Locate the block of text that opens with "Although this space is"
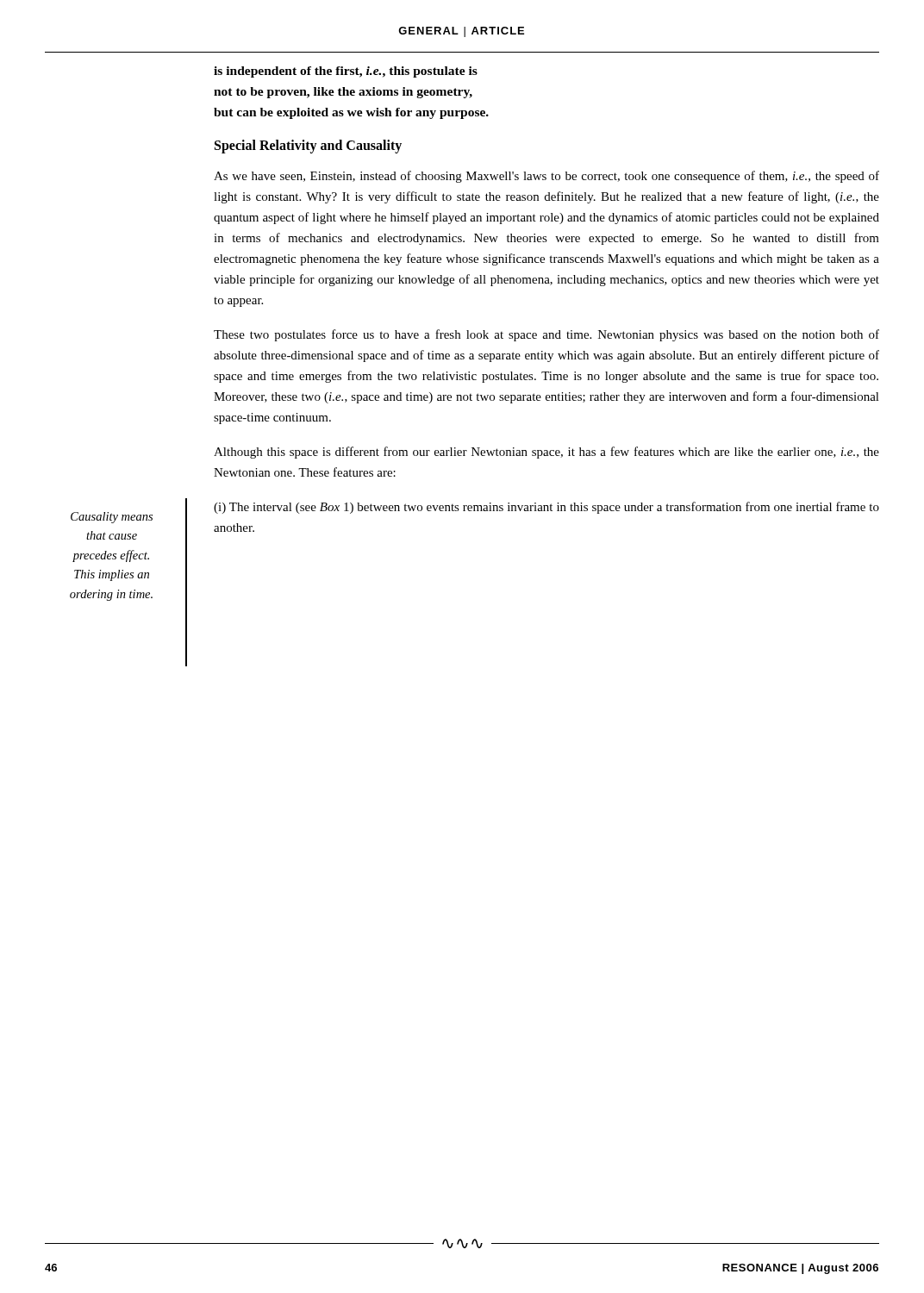924x1293 pixels. point(546,462)
